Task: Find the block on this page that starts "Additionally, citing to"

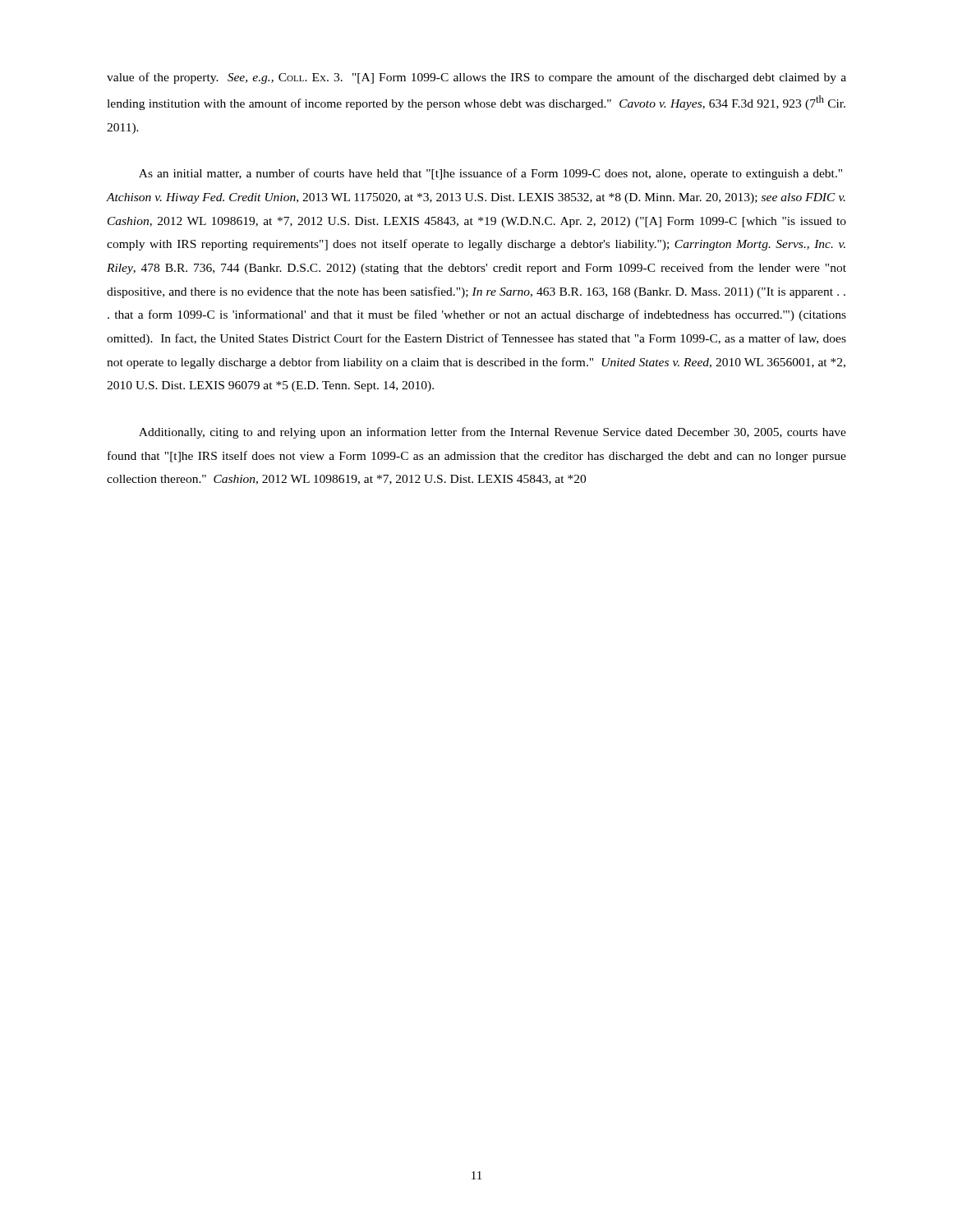Action: pos(476,456)
